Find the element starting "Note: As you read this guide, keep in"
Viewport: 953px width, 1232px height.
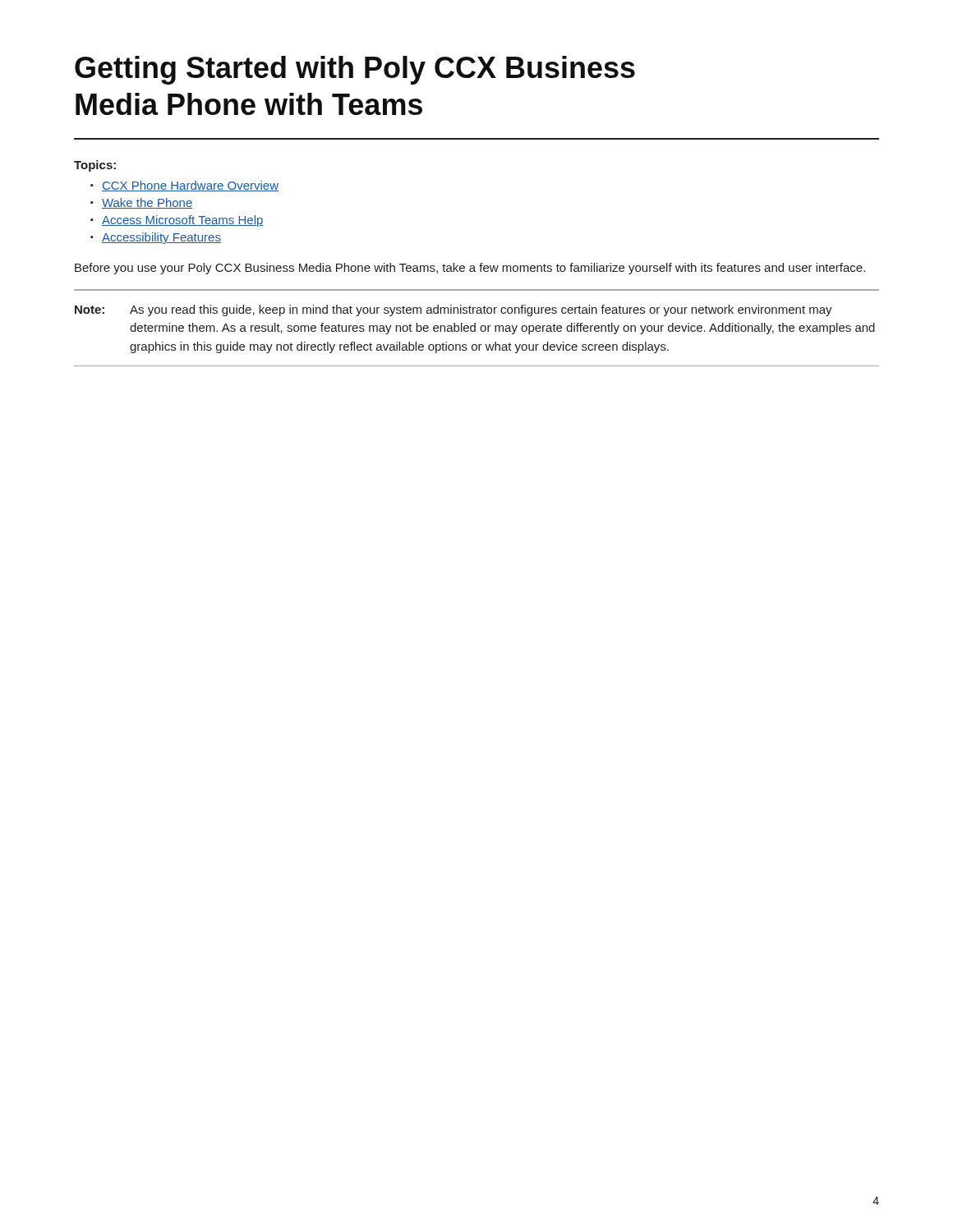[x=476, y=328]
